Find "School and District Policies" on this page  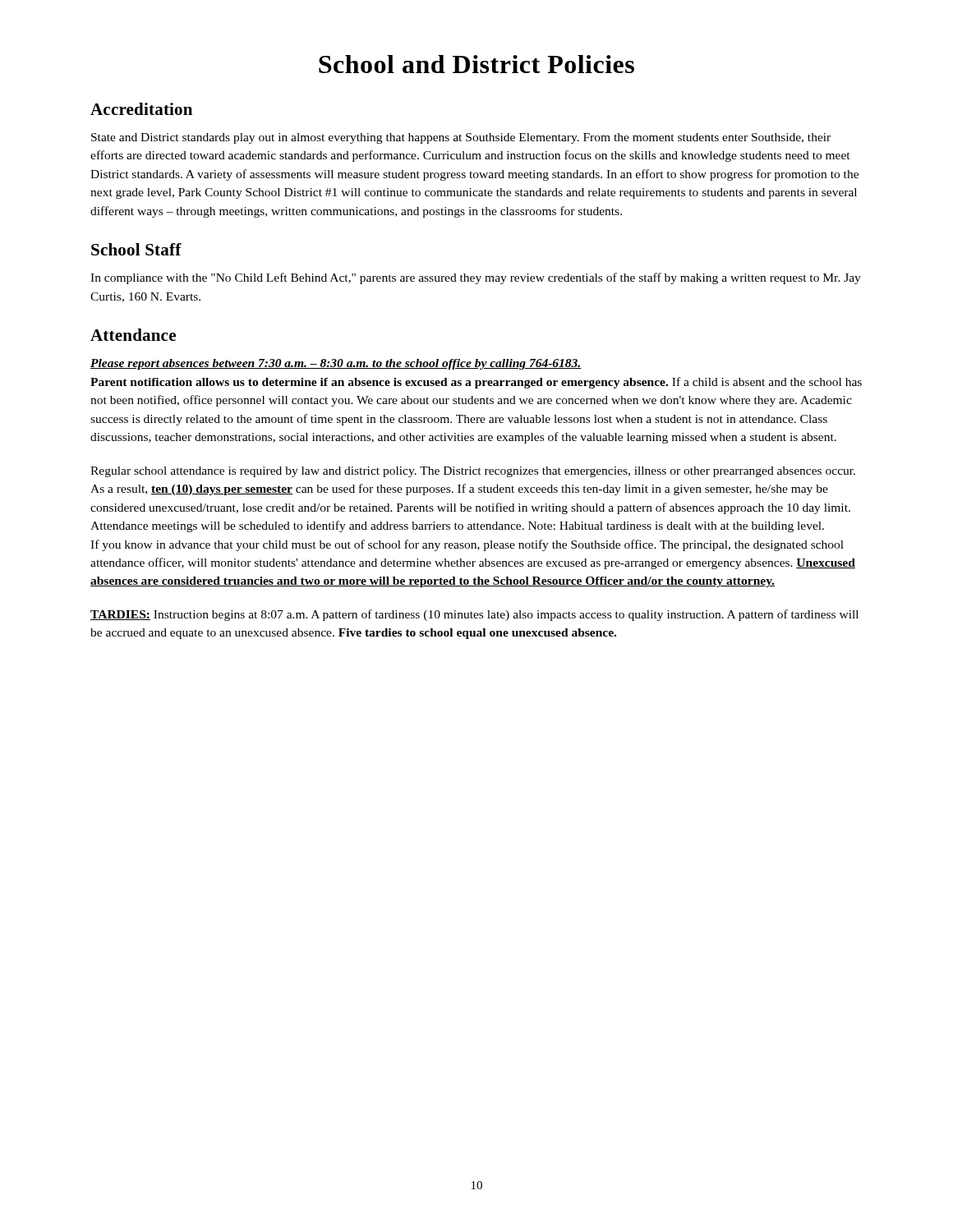pyautogui.click(x=476, y=64)
